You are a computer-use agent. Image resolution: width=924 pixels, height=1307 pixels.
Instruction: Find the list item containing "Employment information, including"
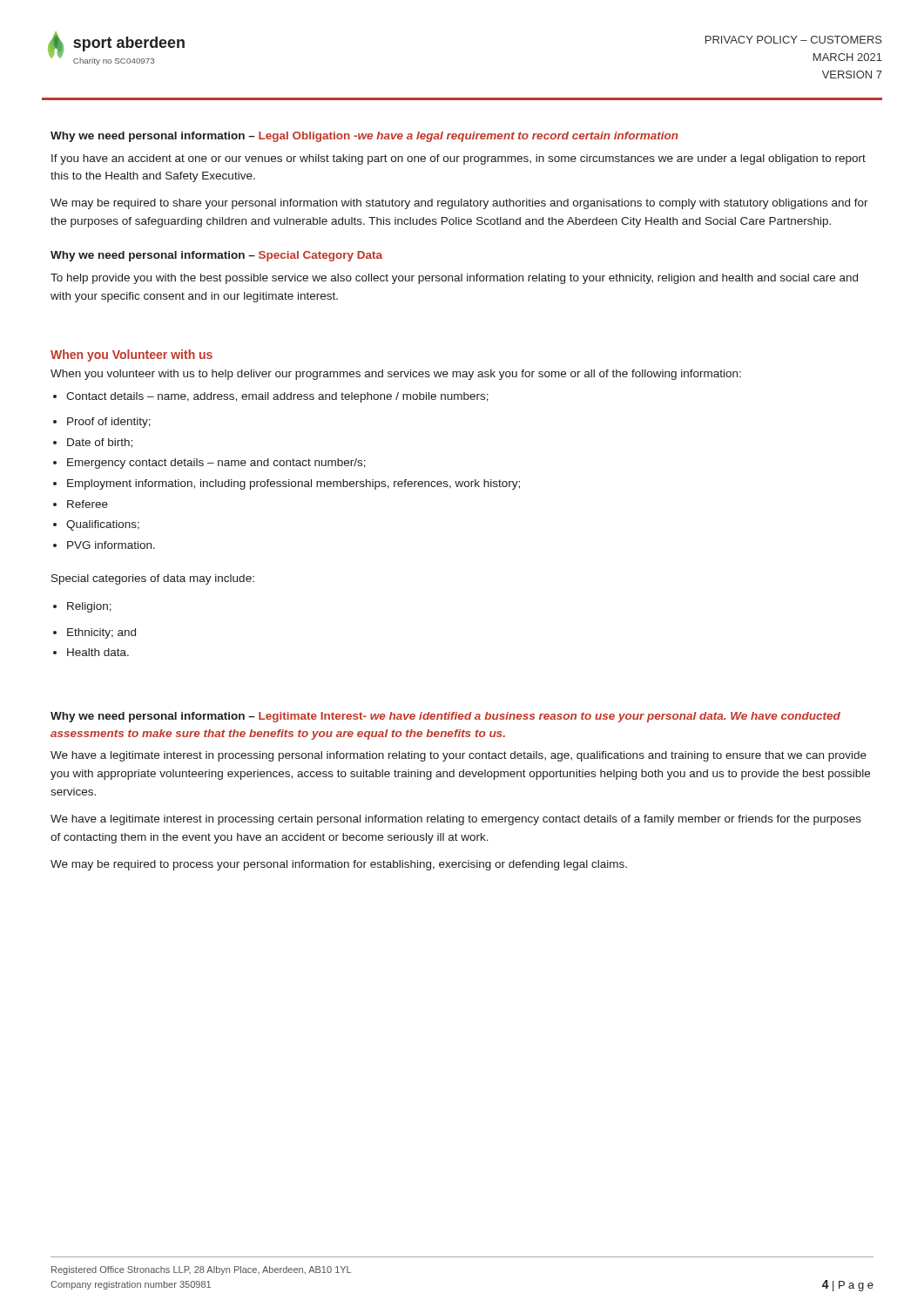coord(470,483)
